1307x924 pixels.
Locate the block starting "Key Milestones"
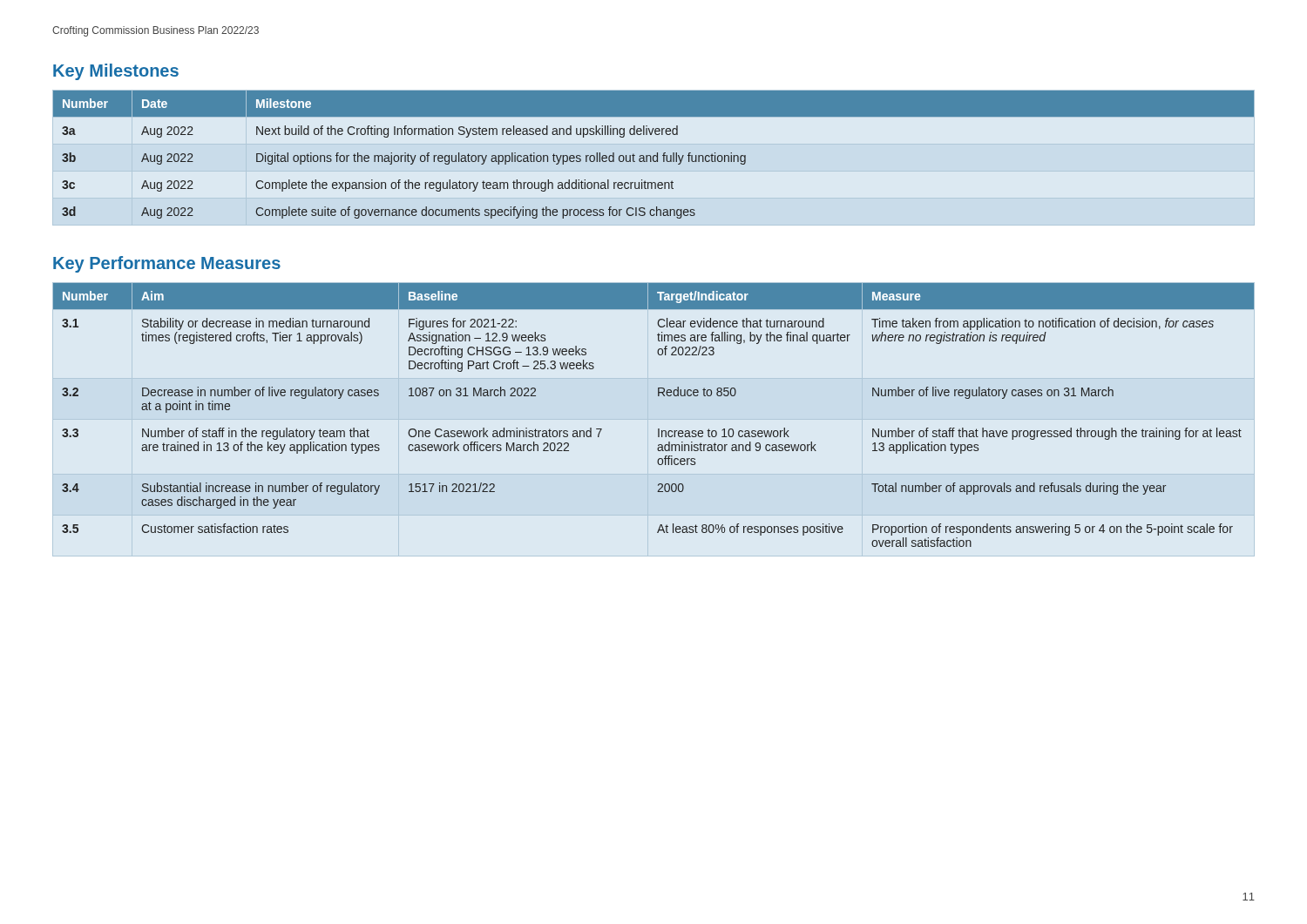click(116, 71)
